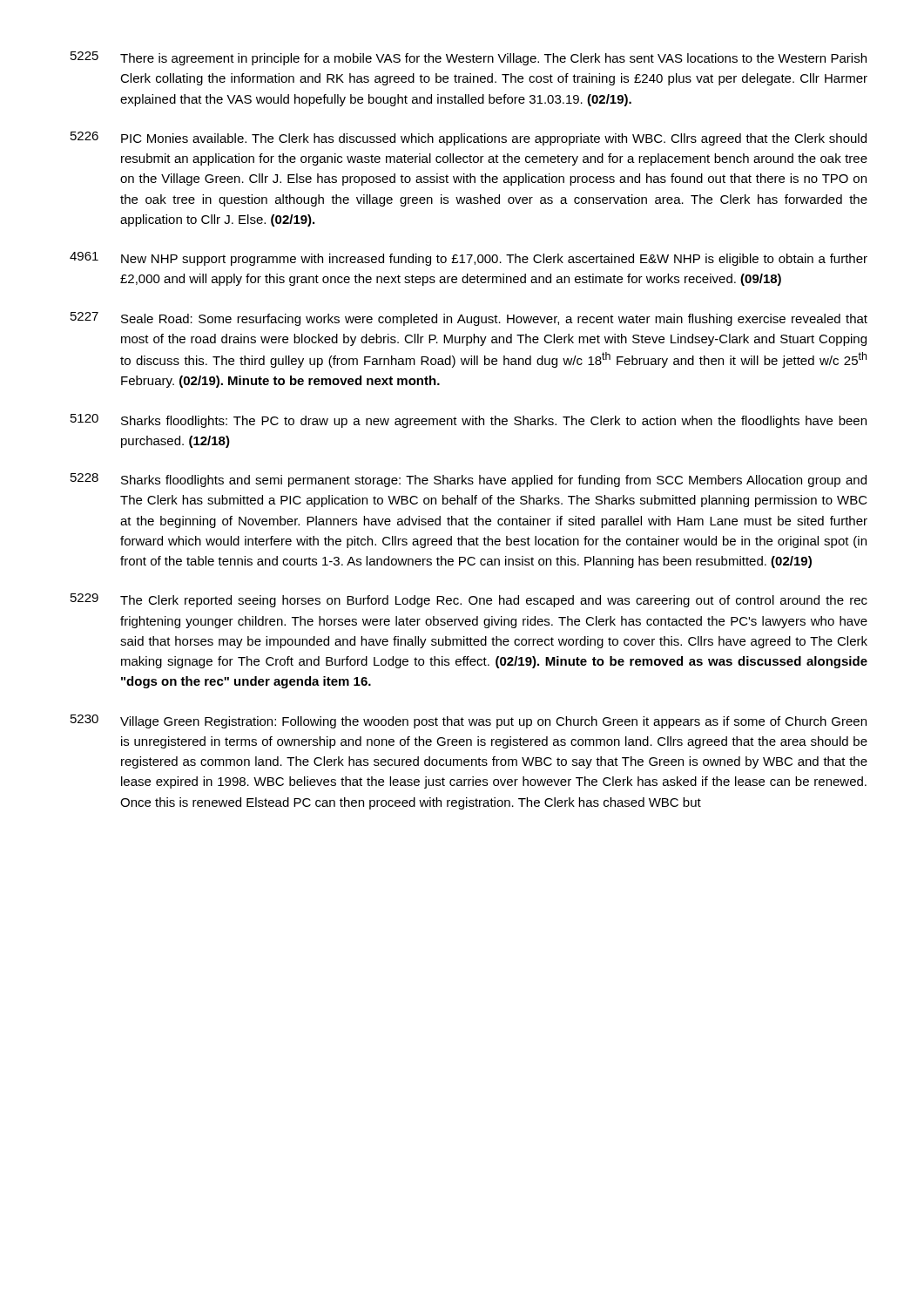
Task: Click the passage that begins "5226 PIC Monies"
Action: tap(469, 178)
